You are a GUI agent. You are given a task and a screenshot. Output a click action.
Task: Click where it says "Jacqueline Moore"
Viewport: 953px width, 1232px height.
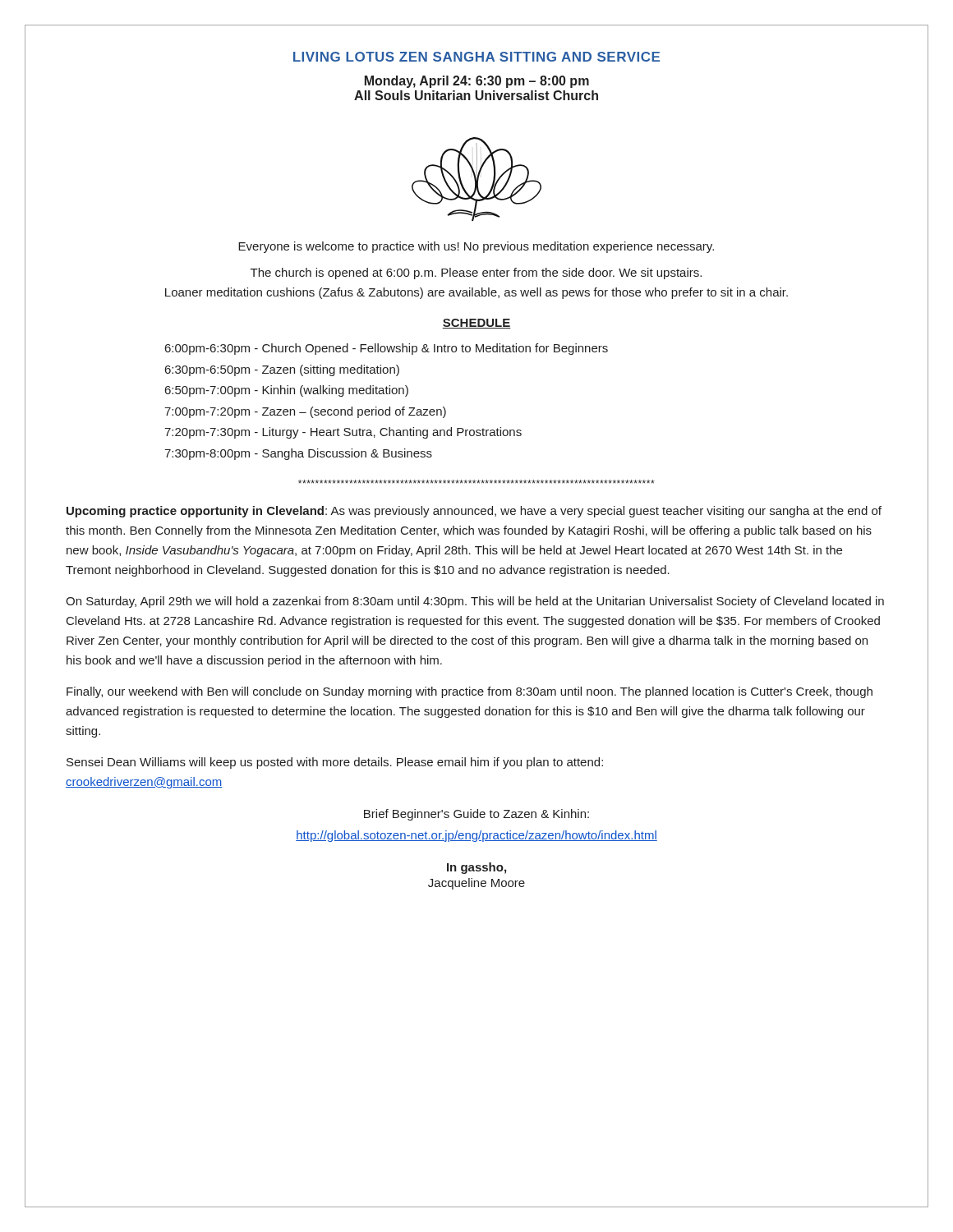[x=476, y=883]
